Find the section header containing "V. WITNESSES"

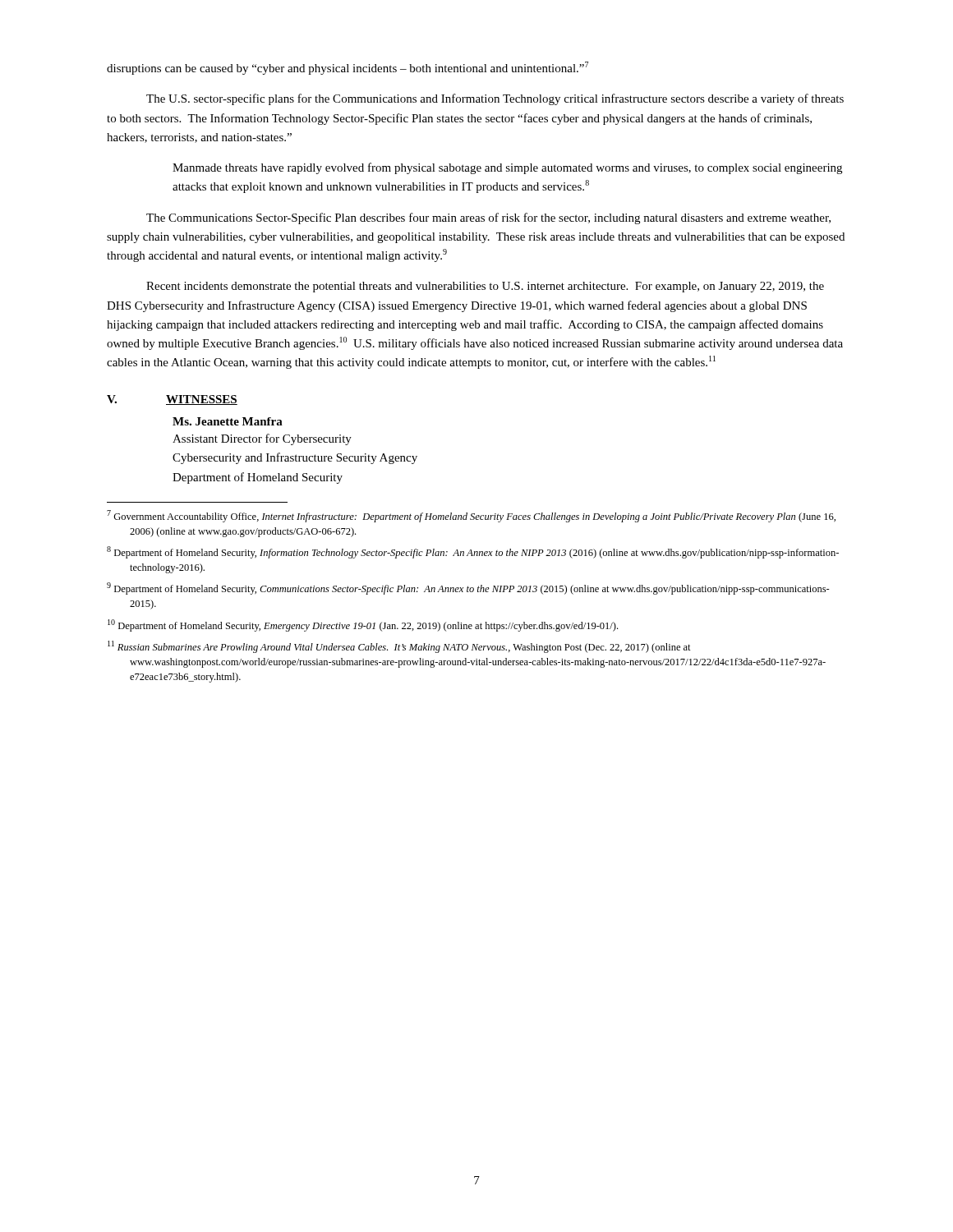coord(172,399)
